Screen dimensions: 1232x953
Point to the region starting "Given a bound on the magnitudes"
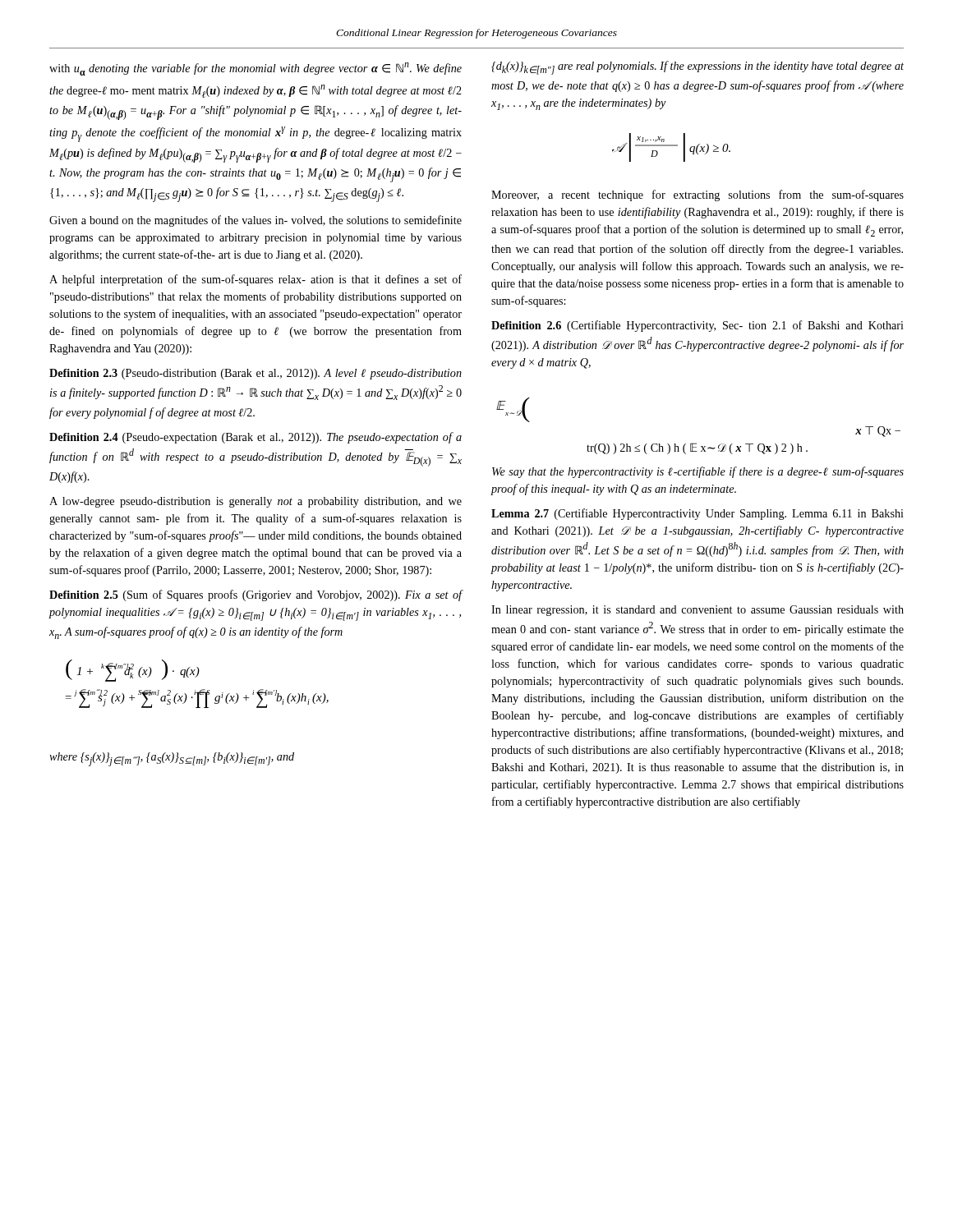click(255, 237)
